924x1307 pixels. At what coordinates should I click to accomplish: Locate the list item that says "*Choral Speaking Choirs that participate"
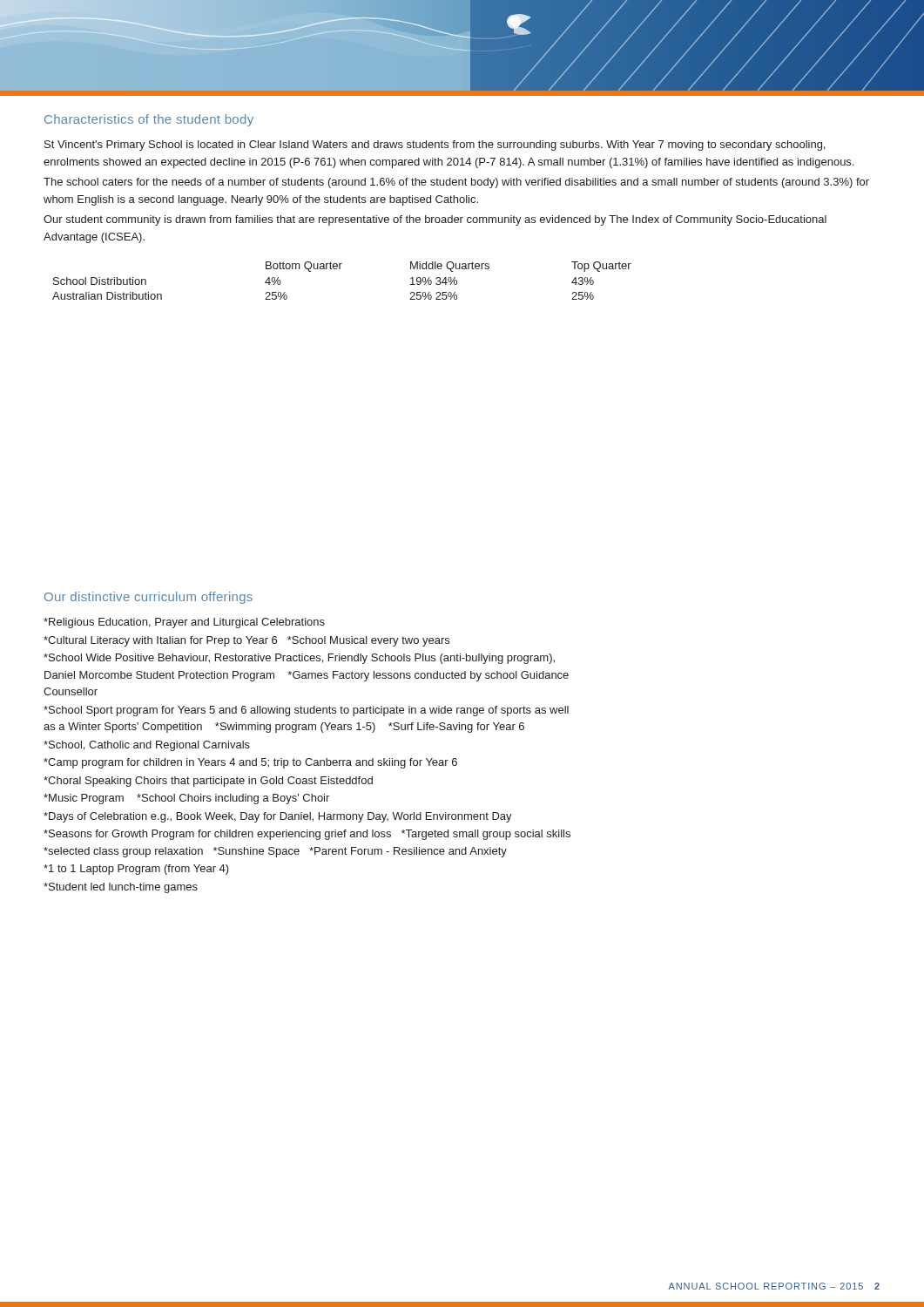coord(208,780)
